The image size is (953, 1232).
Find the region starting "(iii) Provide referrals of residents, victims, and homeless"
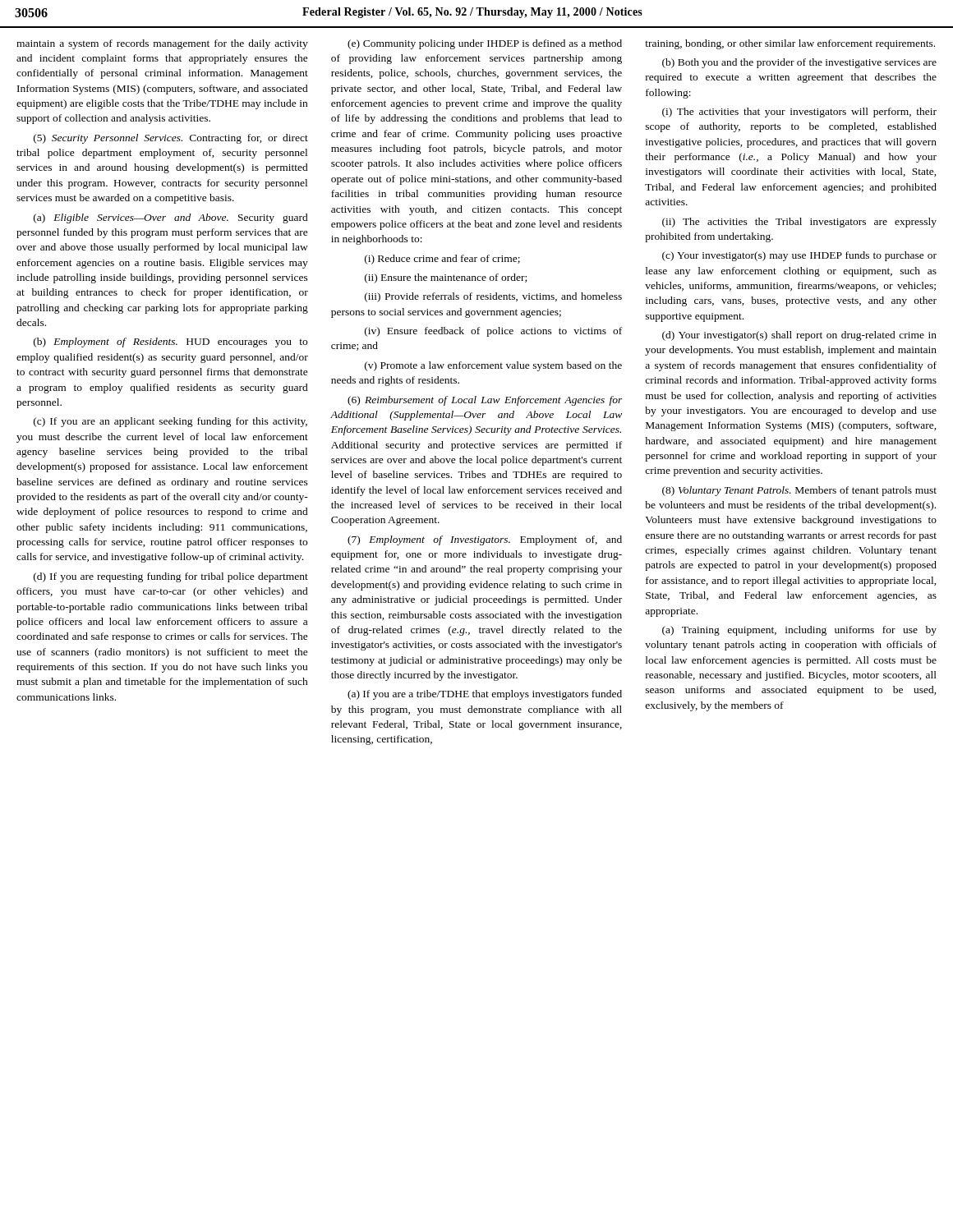tap(476, 304)
